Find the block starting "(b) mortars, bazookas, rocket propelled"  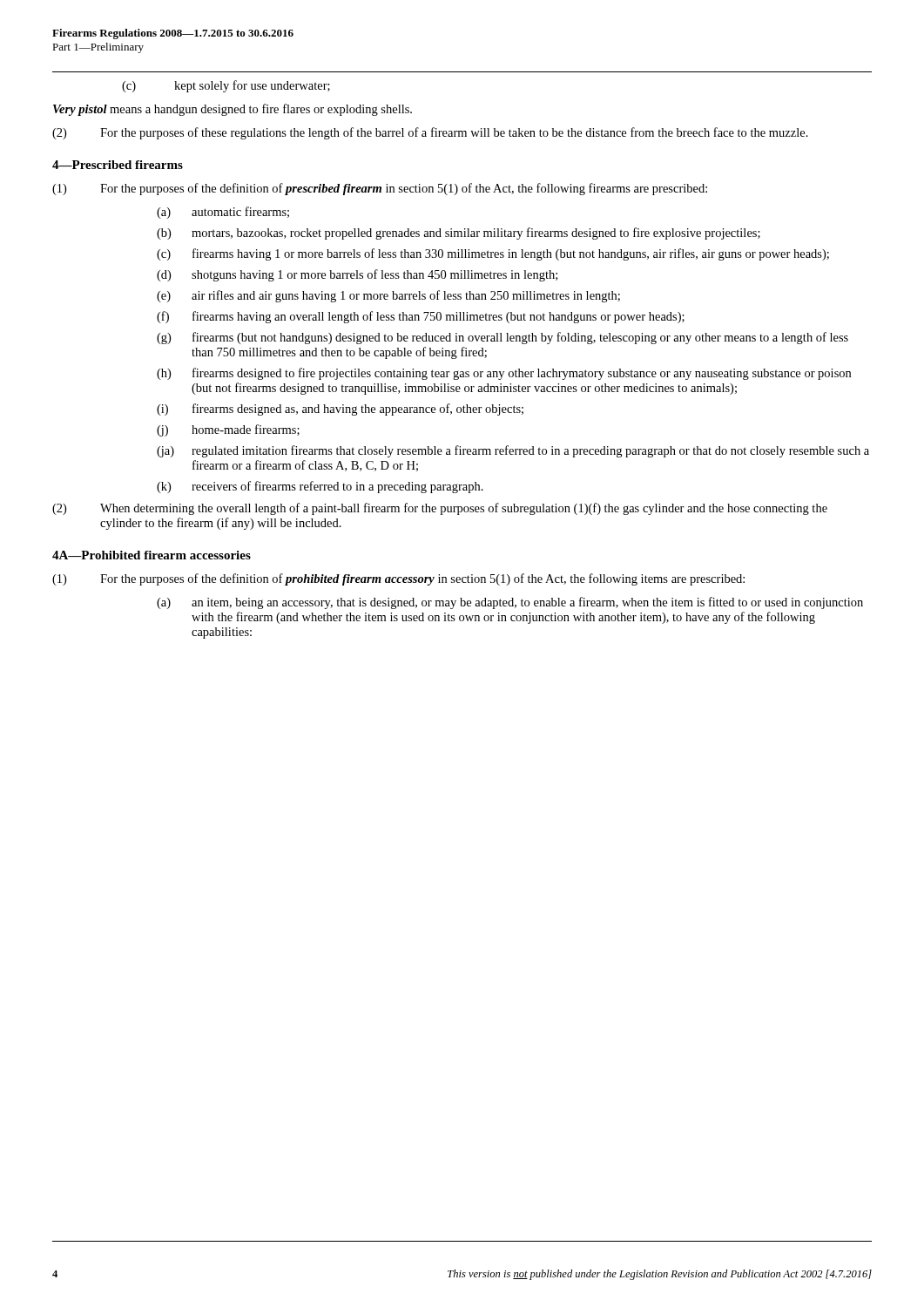click(x=459, y=233)
